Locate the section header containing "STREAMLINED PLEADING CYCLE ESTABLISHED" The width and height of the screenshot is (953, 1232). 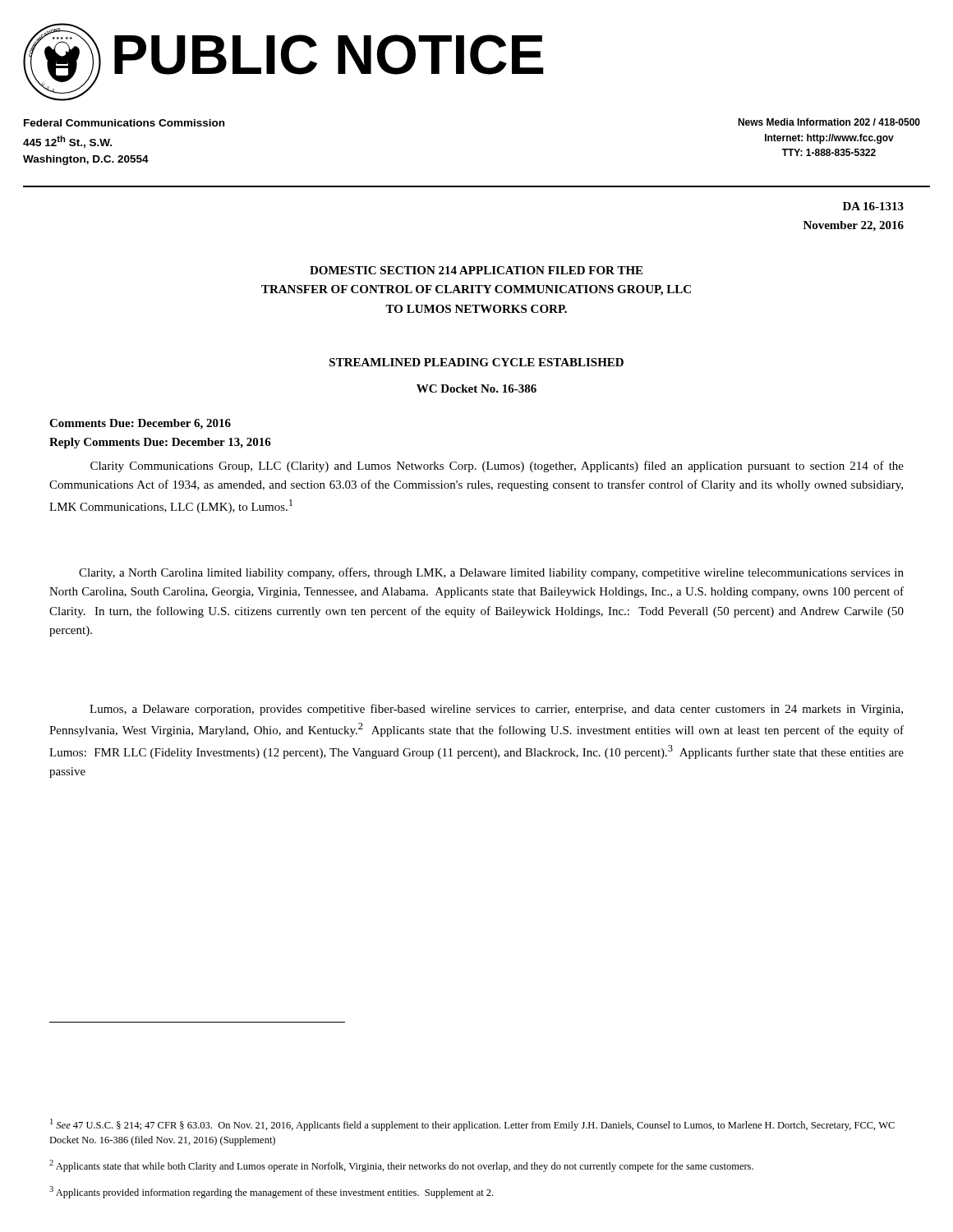point(476,362)
